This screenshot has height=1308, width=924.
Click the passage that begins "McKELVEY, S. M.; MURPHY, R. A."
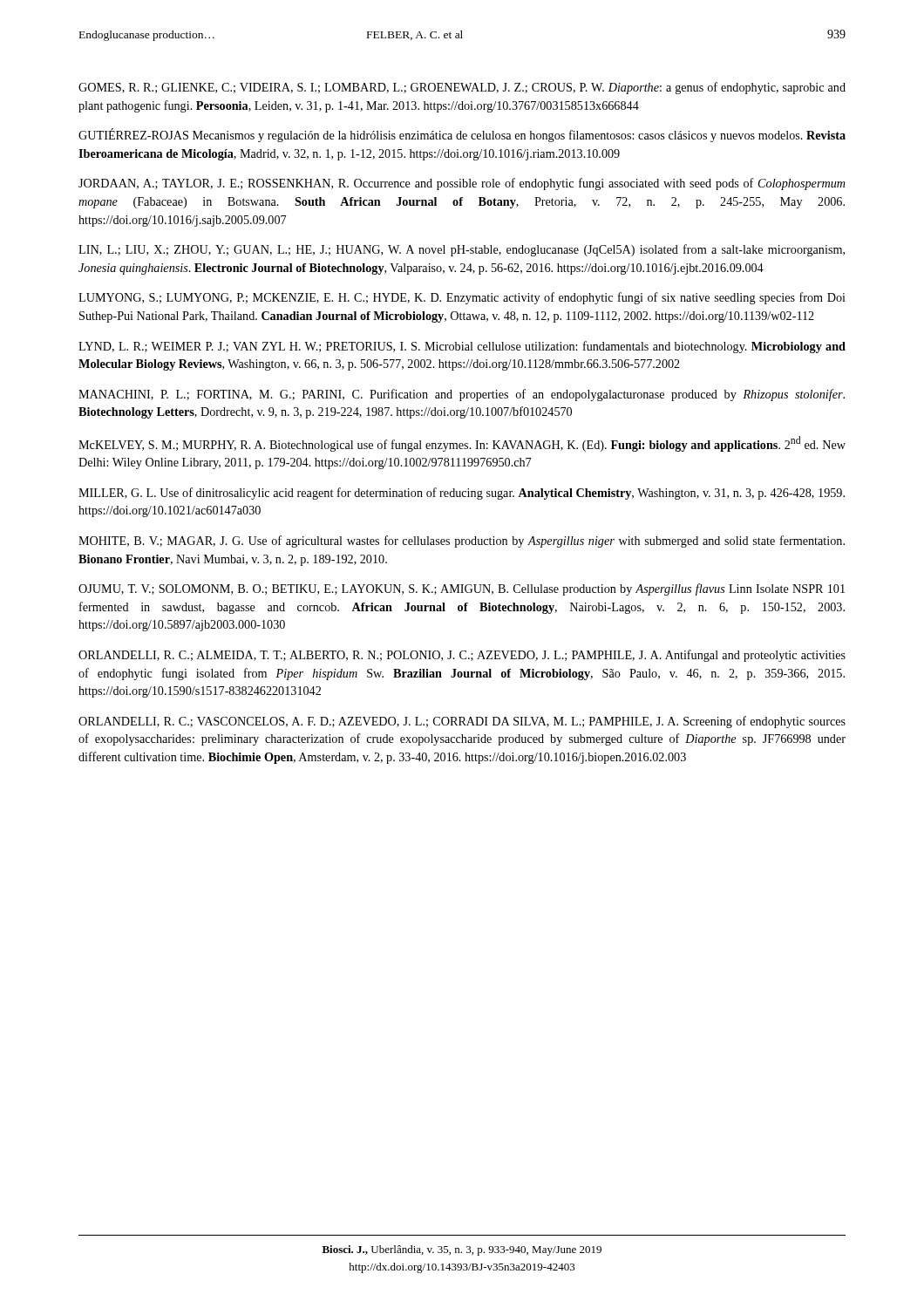coord(462,452)
